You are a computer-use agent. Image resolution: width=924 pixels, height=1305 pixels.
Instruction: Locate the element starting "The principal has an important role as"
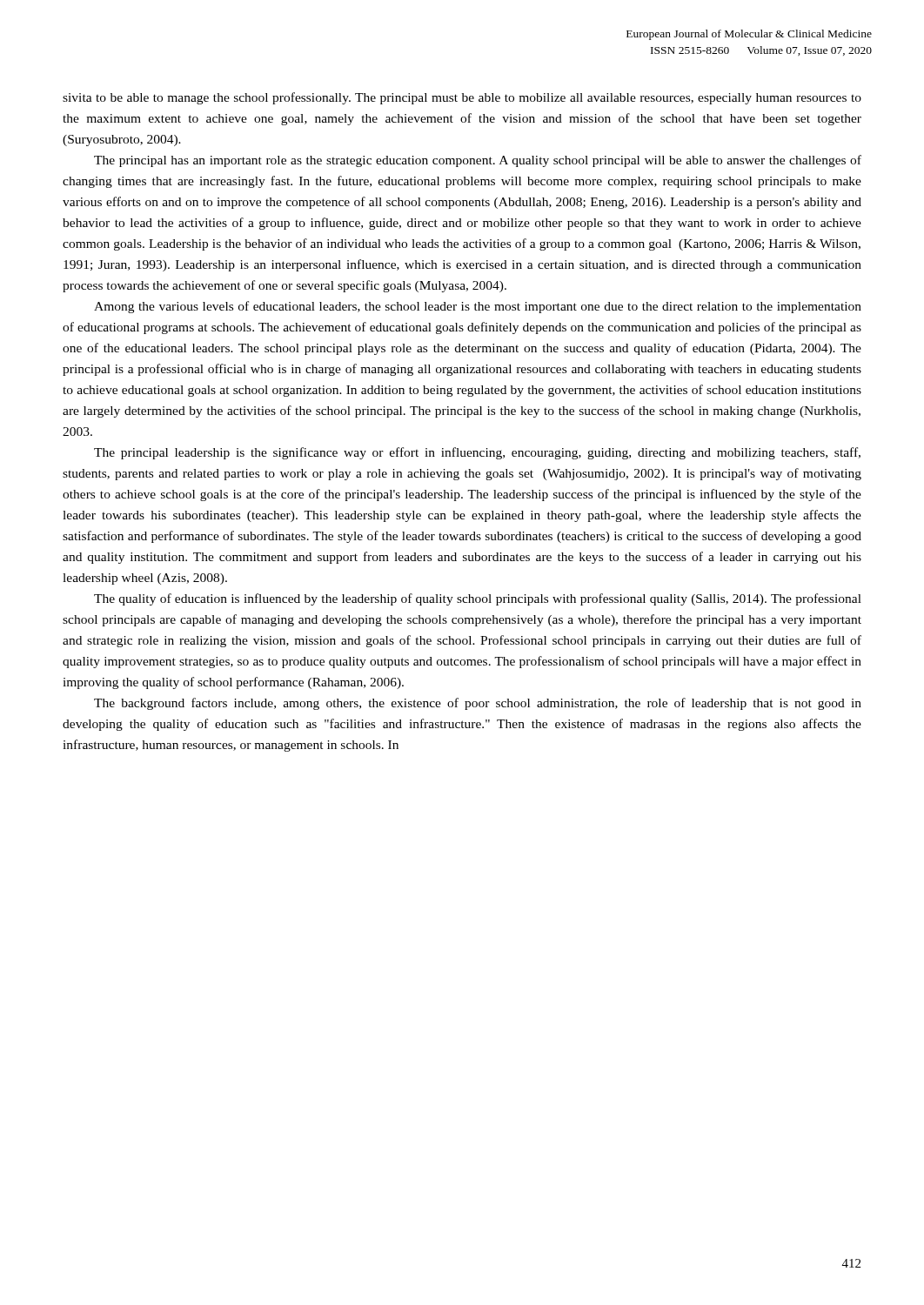coord(462,223)
